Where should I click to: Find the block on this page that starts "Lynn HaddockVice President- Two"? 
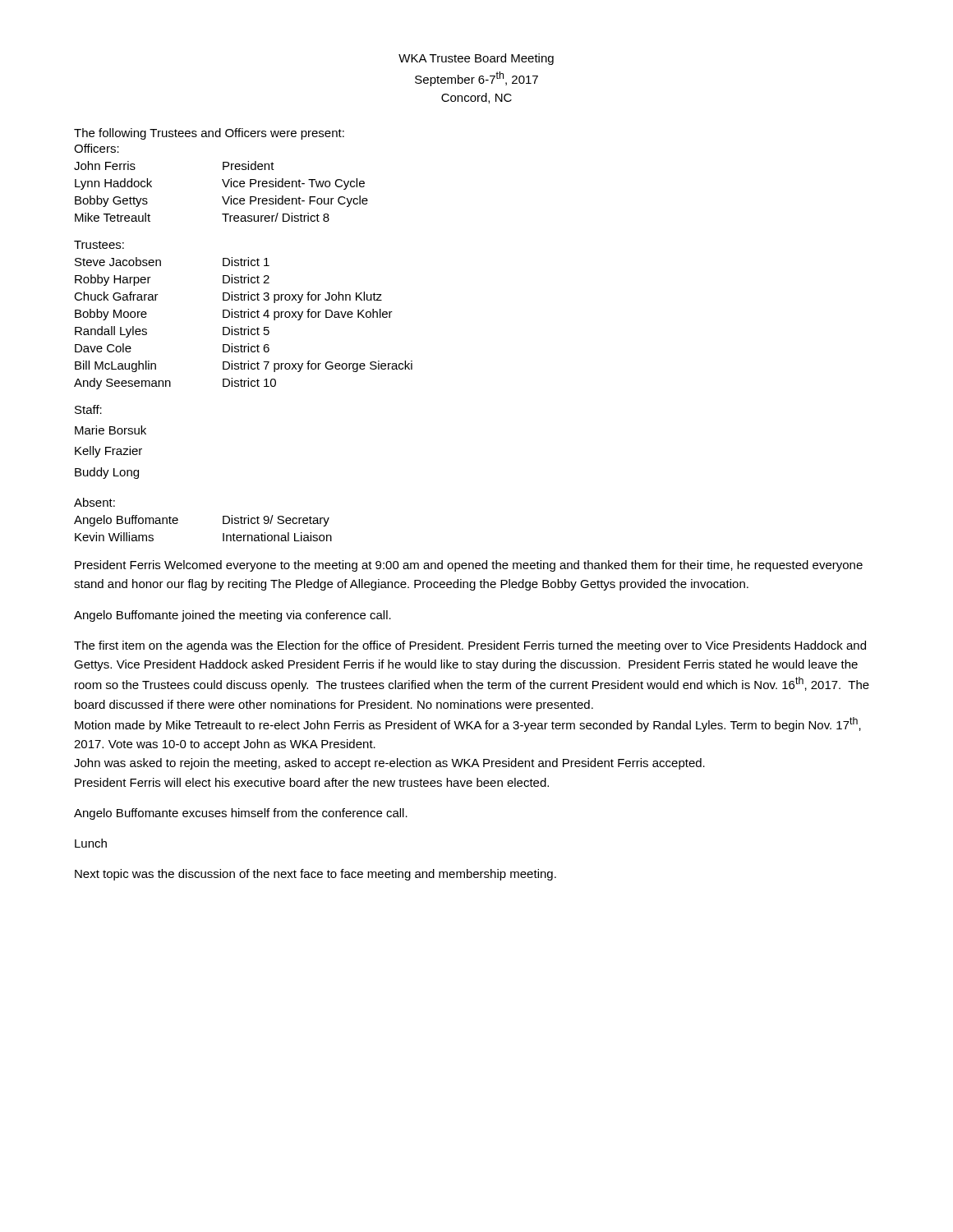tap(220, 184)
